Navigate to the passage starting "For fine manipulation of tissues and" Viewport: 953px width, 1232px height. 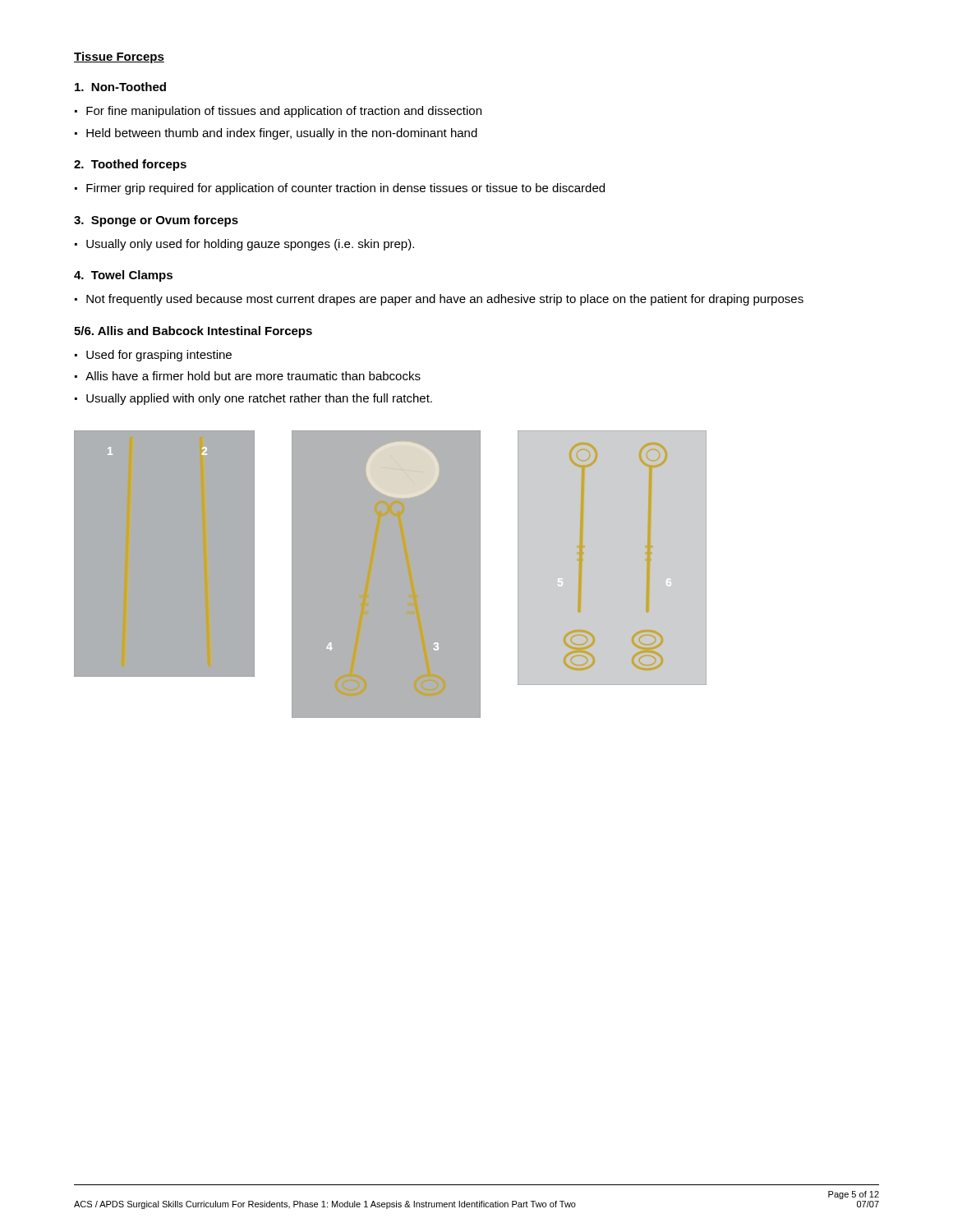(x=284, y=110)
